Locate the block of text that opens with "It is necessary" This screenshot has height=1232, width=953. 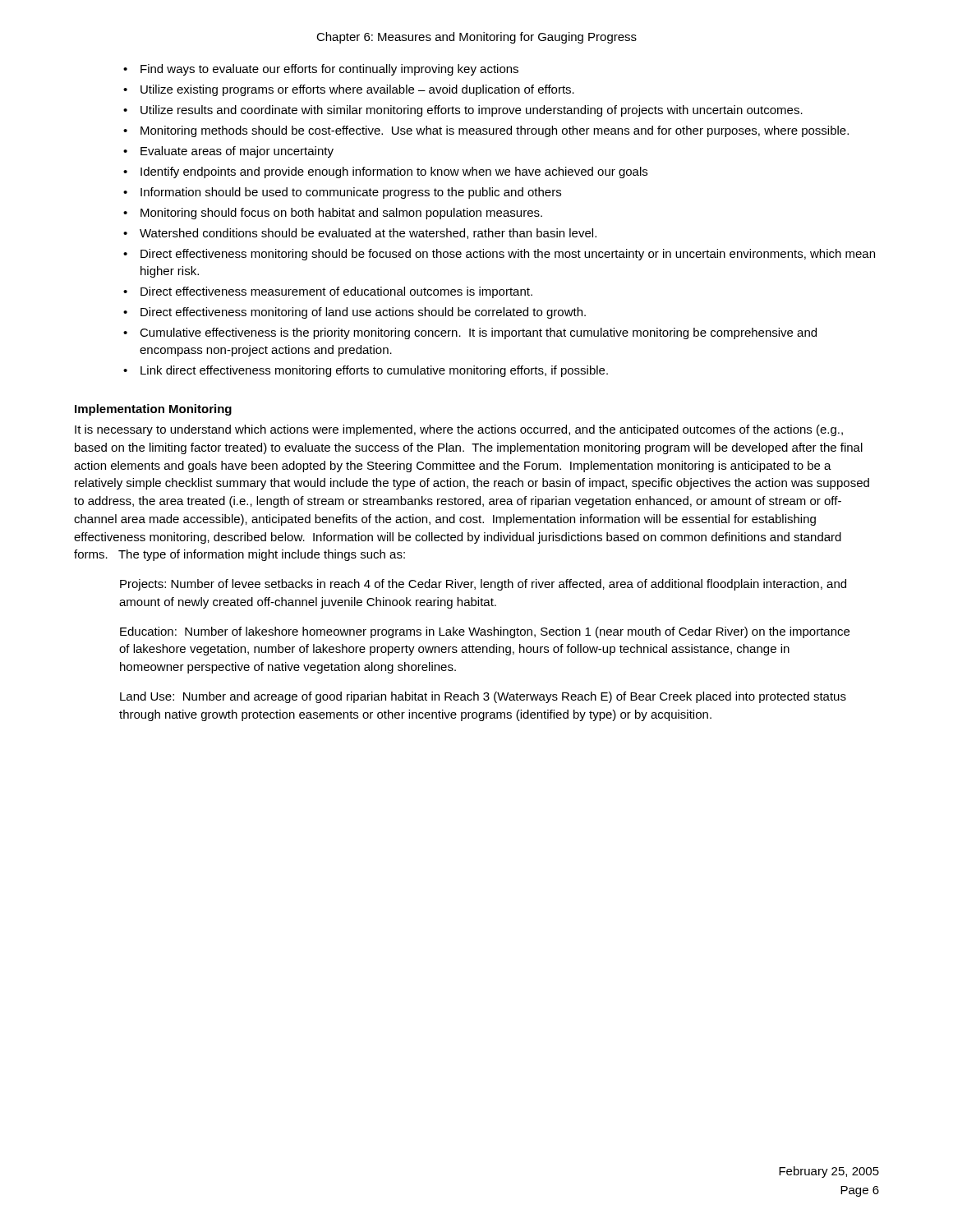(472, 492)
